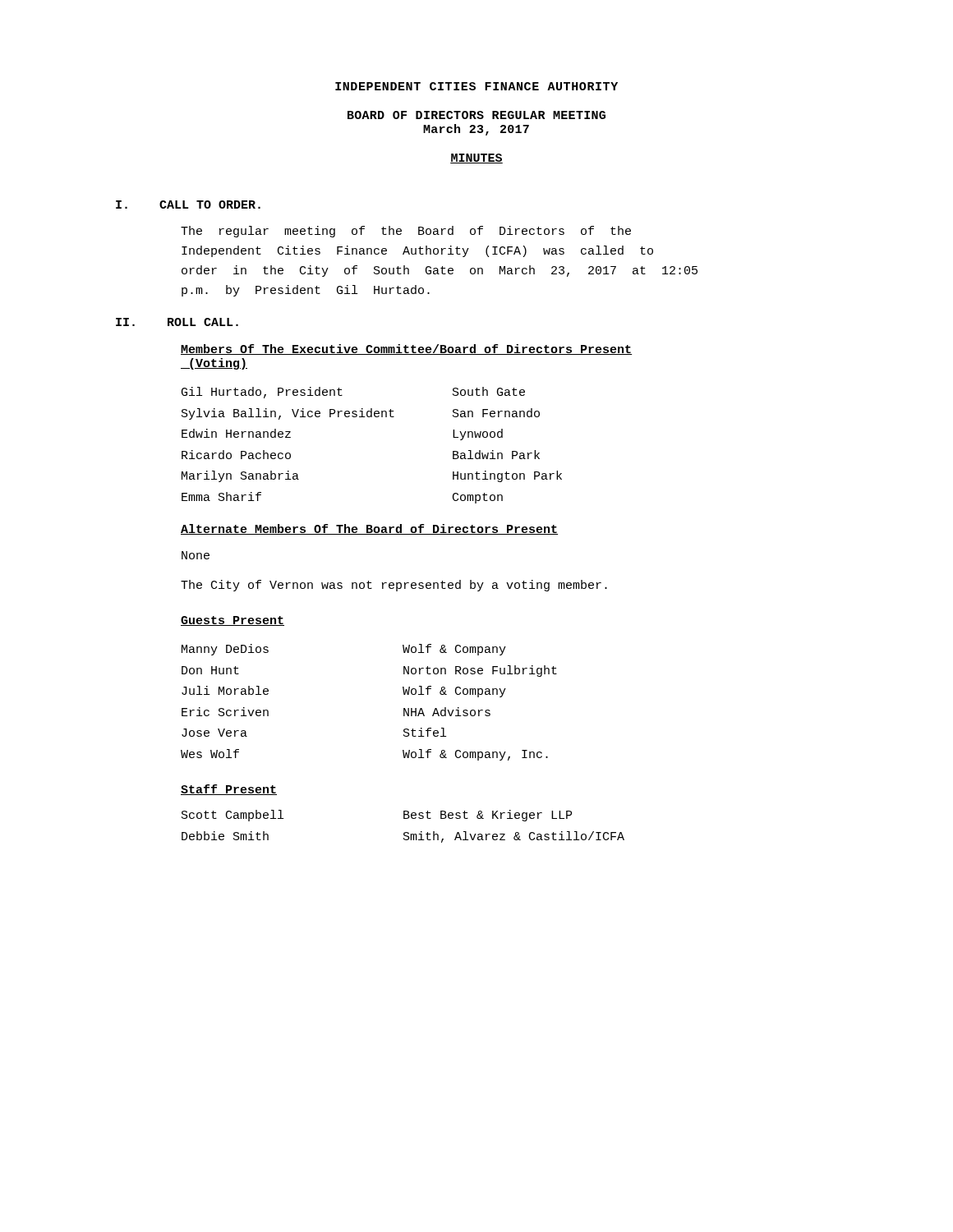The width and height of the screenshot is (953, 1232).
Task: Click on the text block starting "Staff Present"
Action: pyautogui.click(x=229, y=791)
